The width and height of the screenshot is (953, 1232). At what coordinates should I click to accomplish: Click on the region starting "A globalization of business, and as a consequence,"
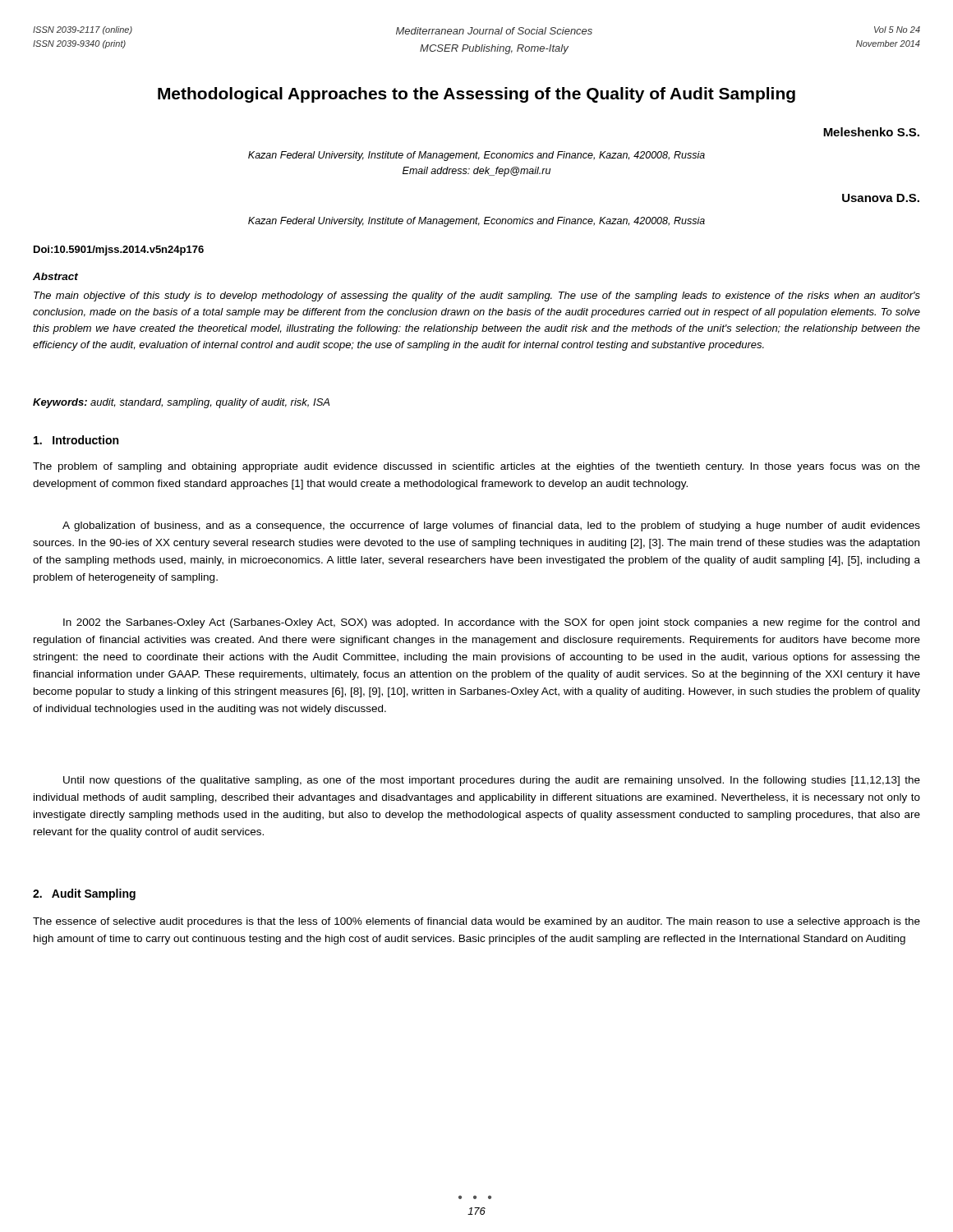476,552
